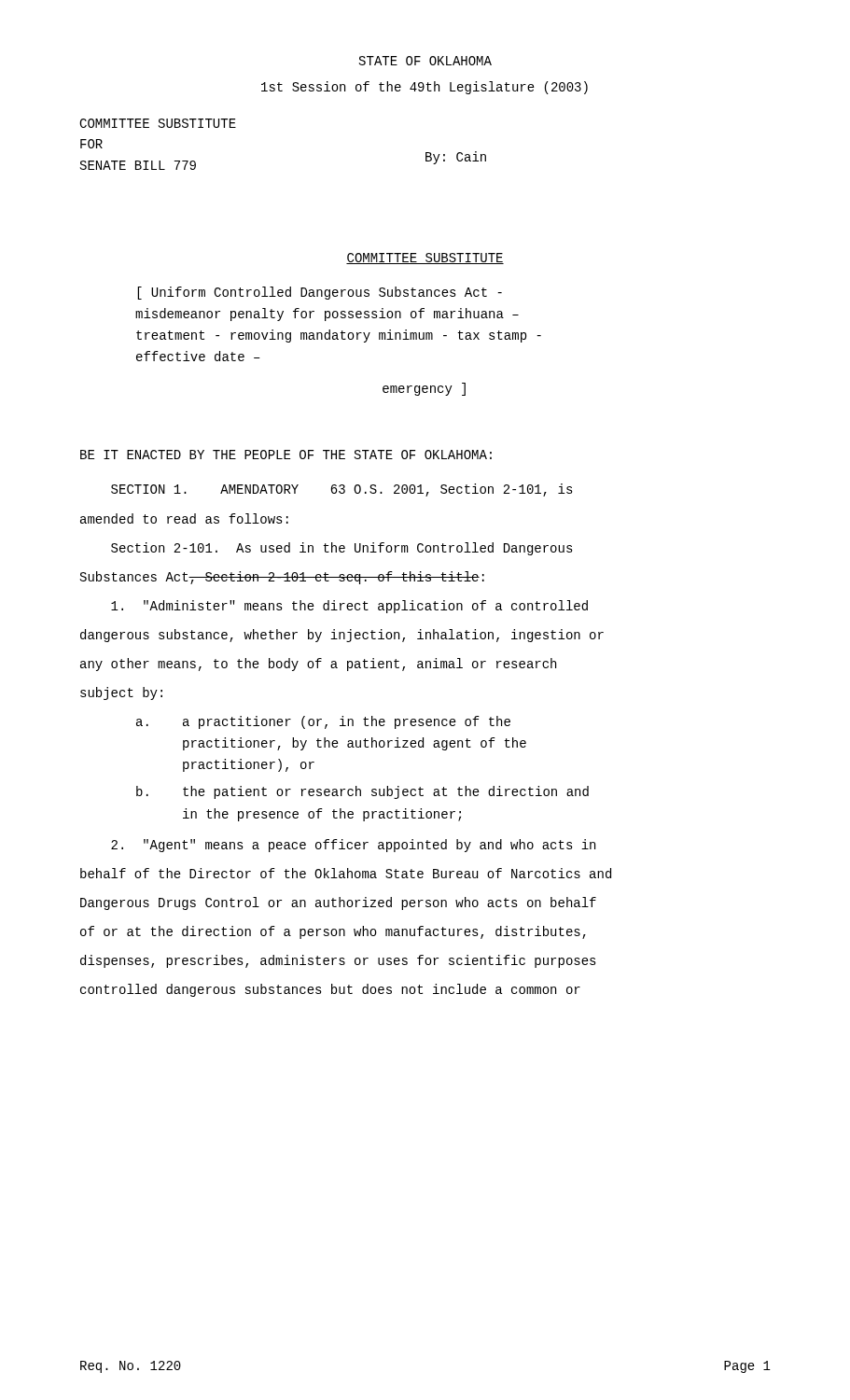850x1400 pixels.
Task: Navigate to the text block starting "SECTION 1. AMENDATORY 63"
Action: pyautogui.click(x=326, y=490)
